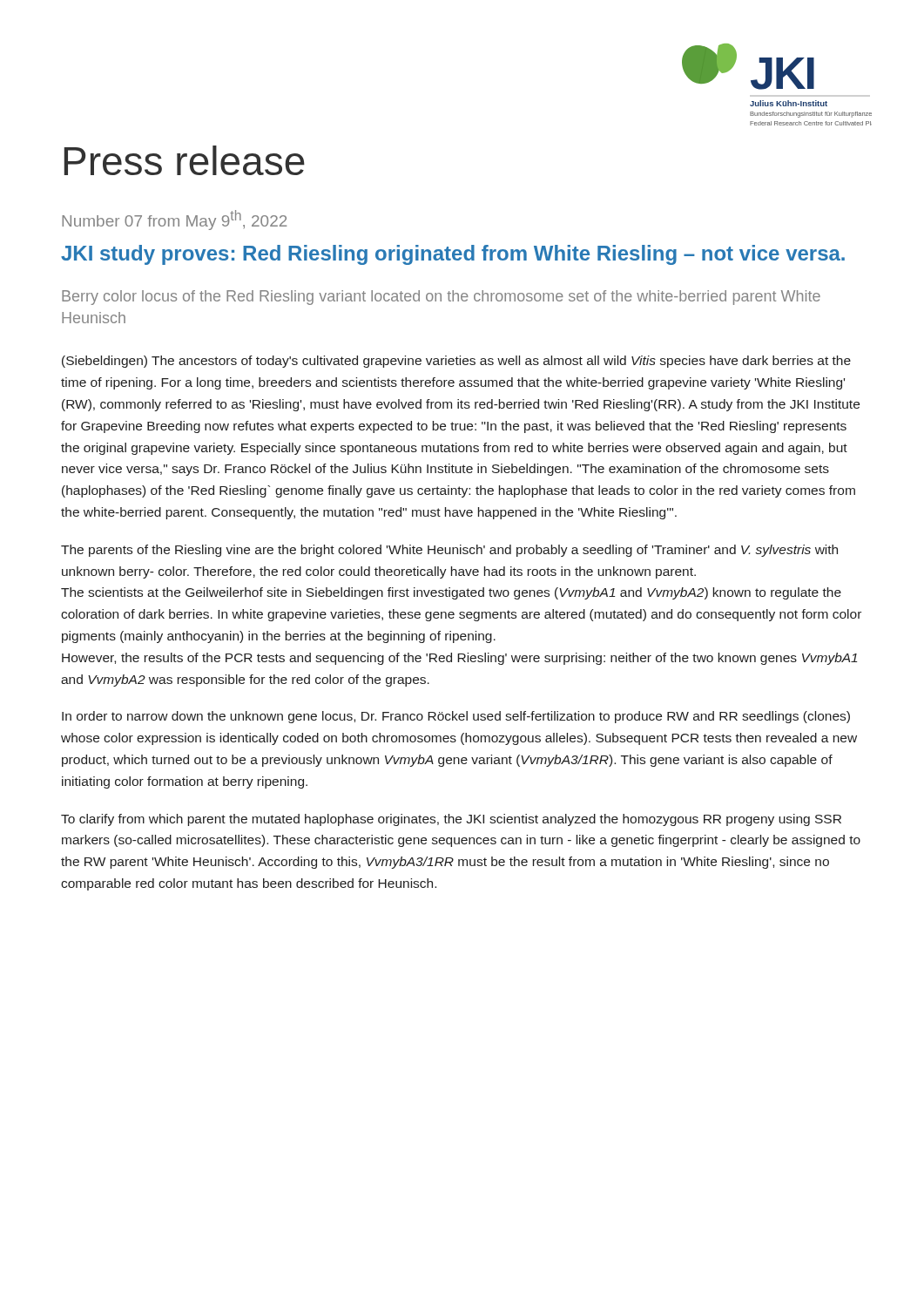The width and height of the screenshot is (924, 1307).
Task: Locate a logo
Action: [772, 82]
